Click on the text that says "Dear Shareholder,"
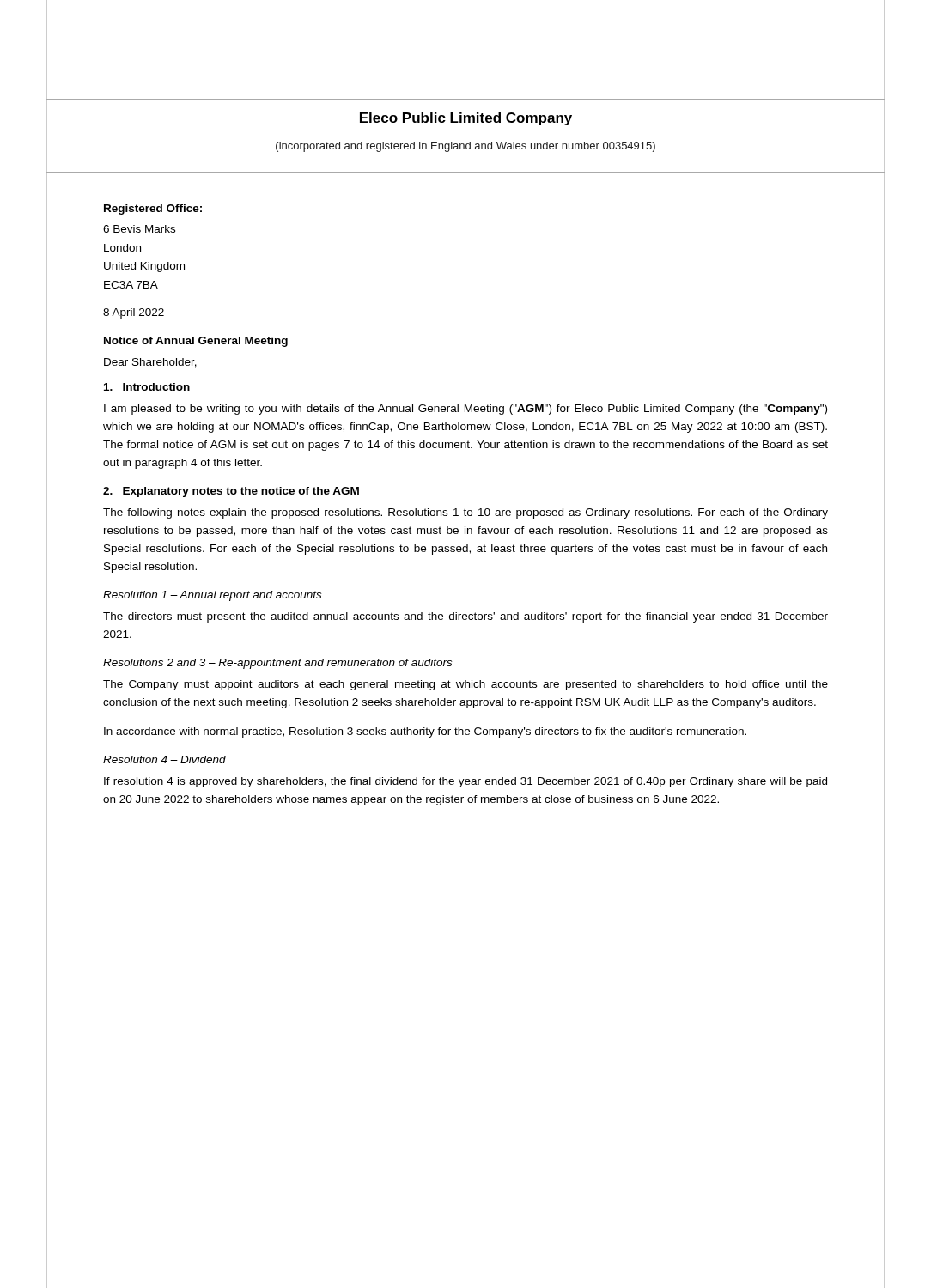Viewport: 931px width, 1288px height. click(x=150, y=362)
